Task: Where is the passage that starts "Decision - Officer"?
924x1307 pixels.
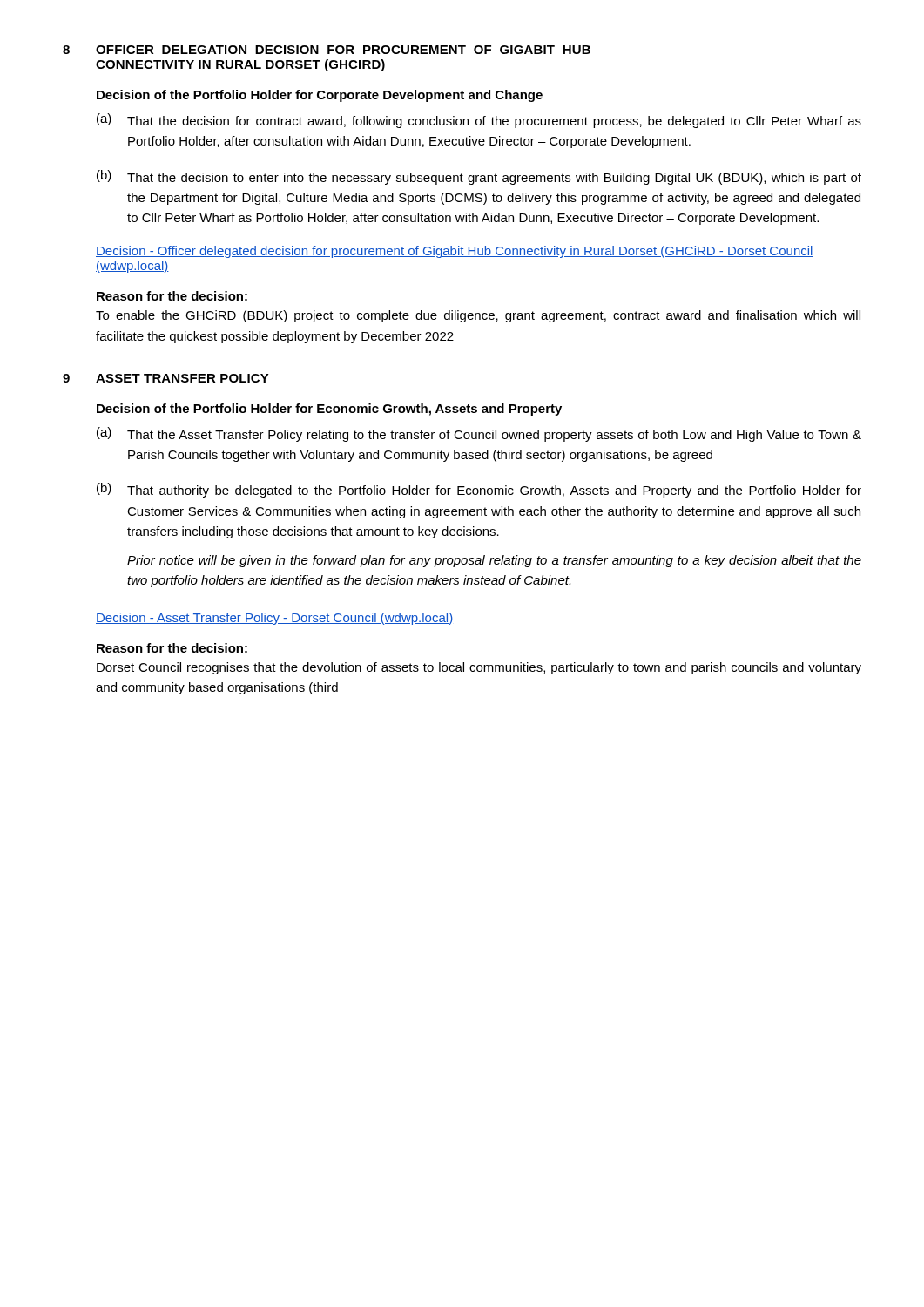Action: tap(454, 258)
